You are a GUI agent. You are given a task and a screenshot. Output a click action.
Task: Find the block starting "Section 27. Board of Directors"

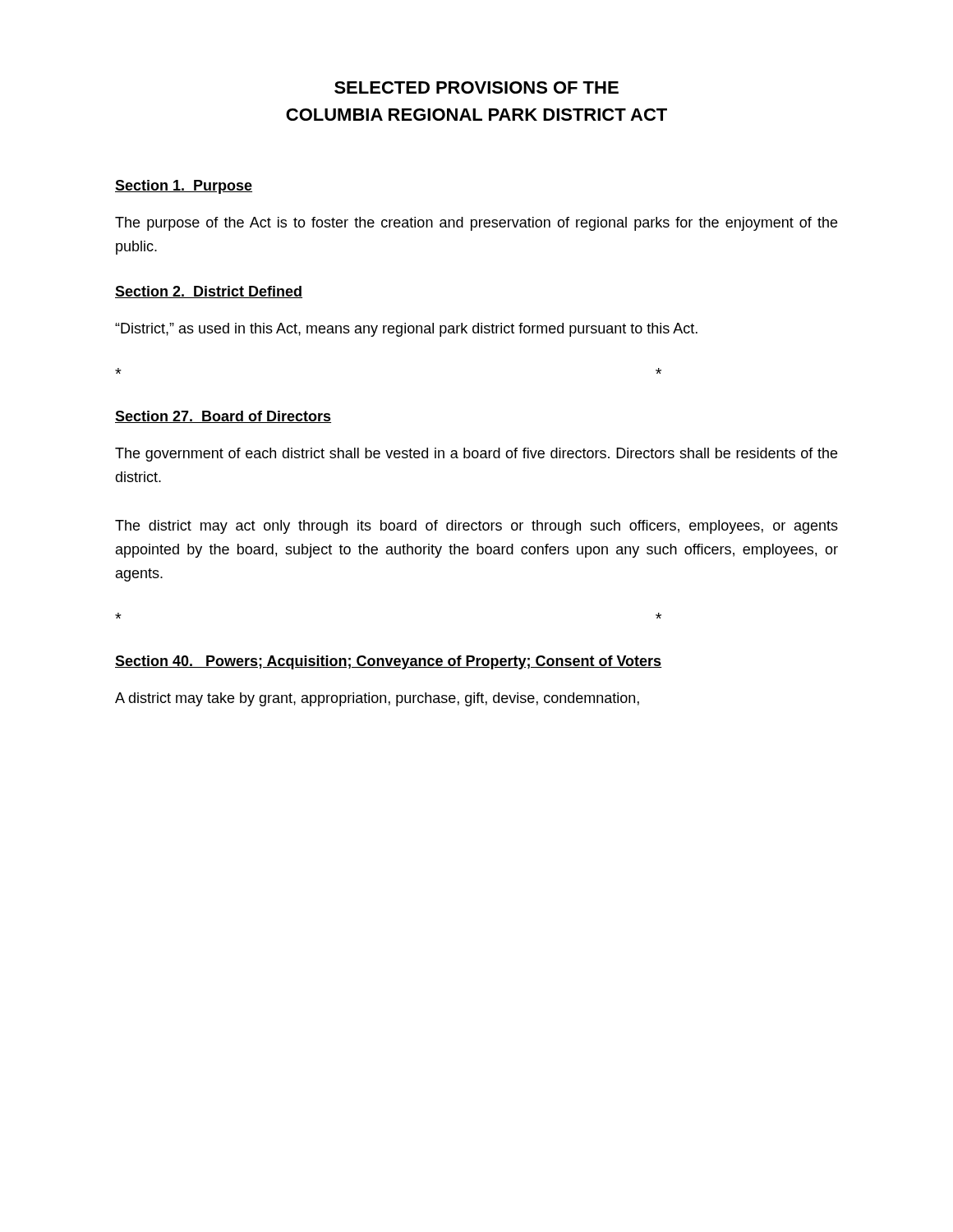click(x=223, y=417)
